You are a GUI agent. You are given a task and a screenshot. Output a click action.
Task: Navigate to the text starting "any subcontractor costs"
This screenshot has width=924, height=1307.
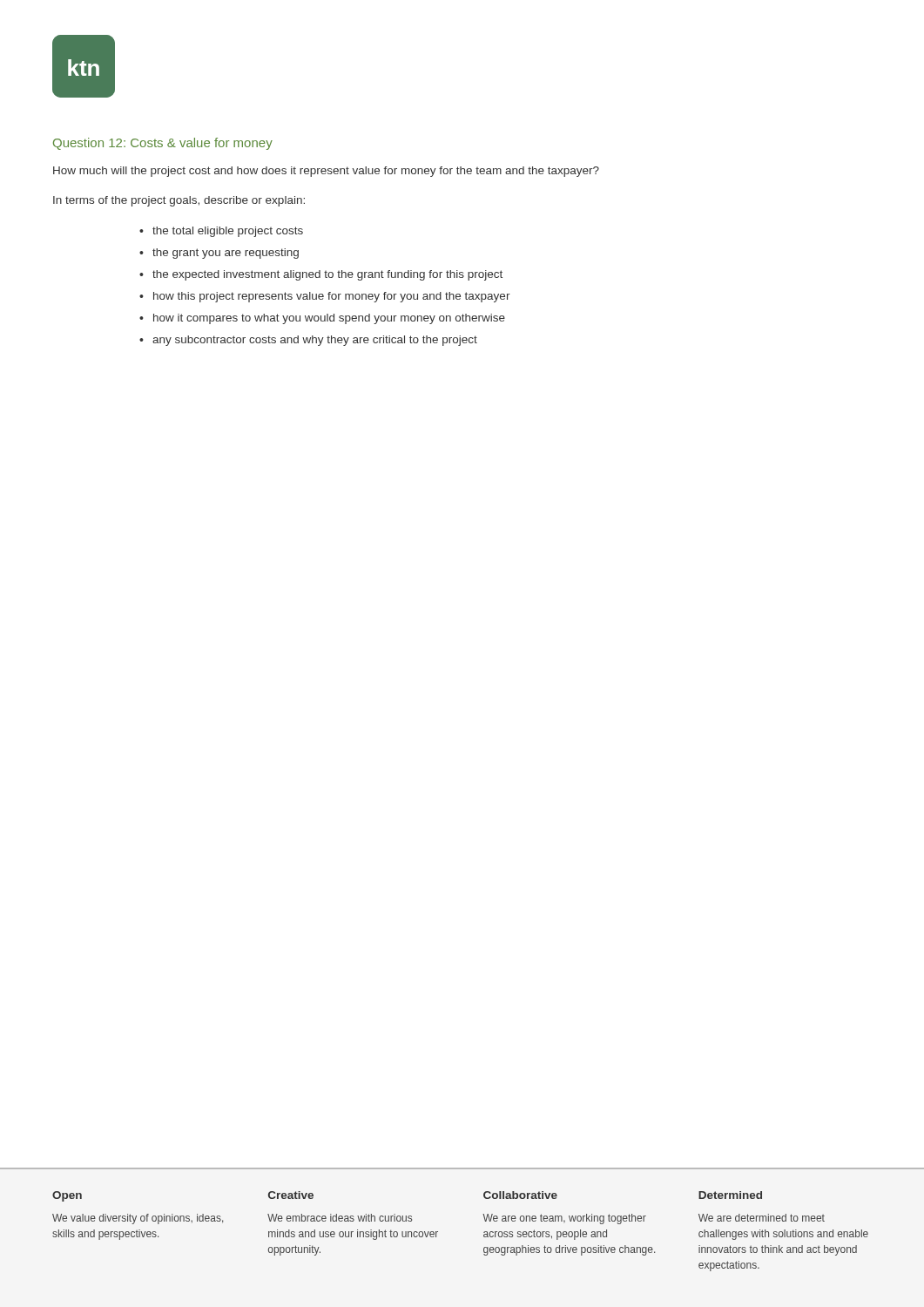[x=315, y=339]
